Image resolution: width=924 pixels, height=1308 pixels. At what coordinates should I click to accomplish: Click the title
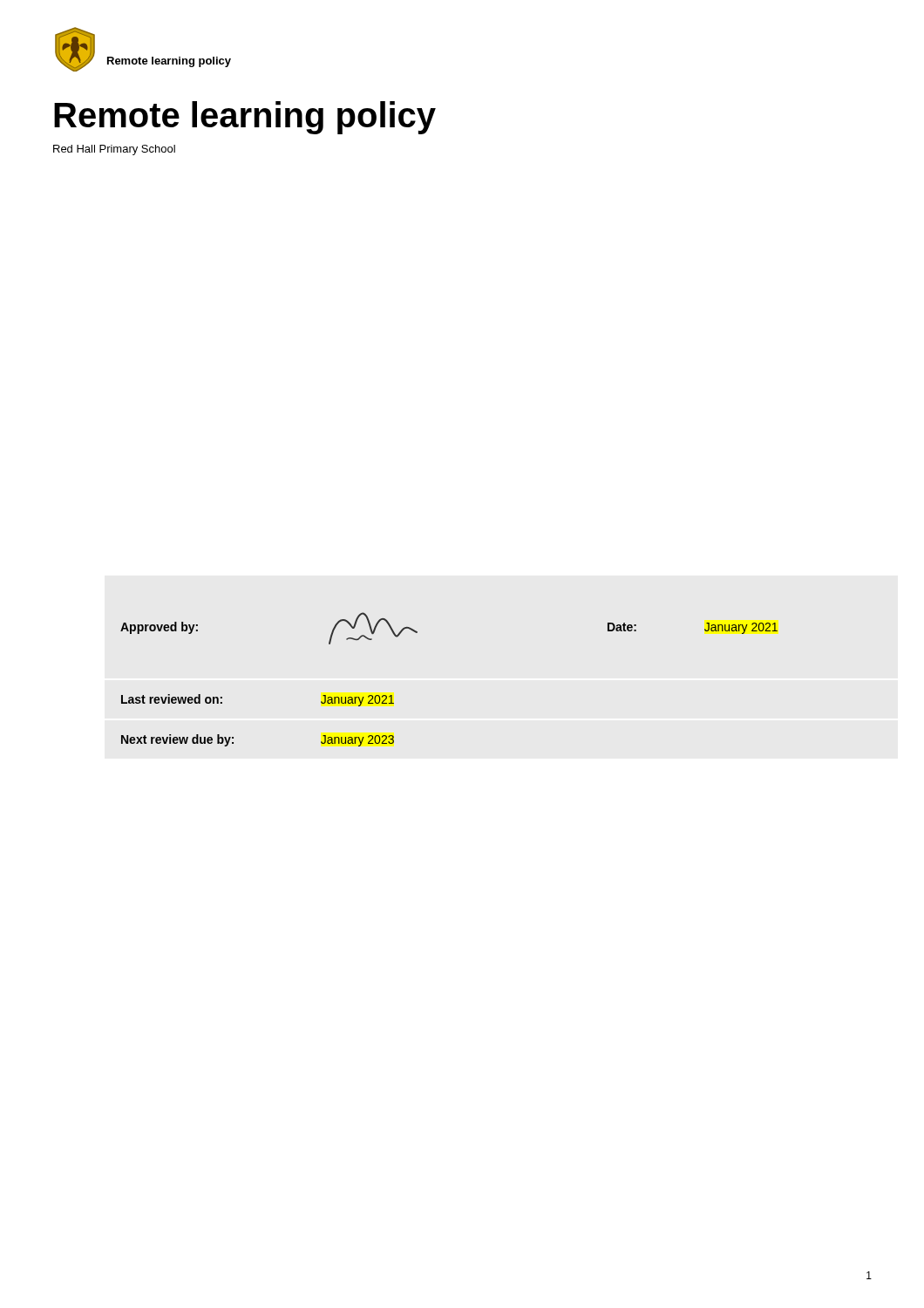244,126
